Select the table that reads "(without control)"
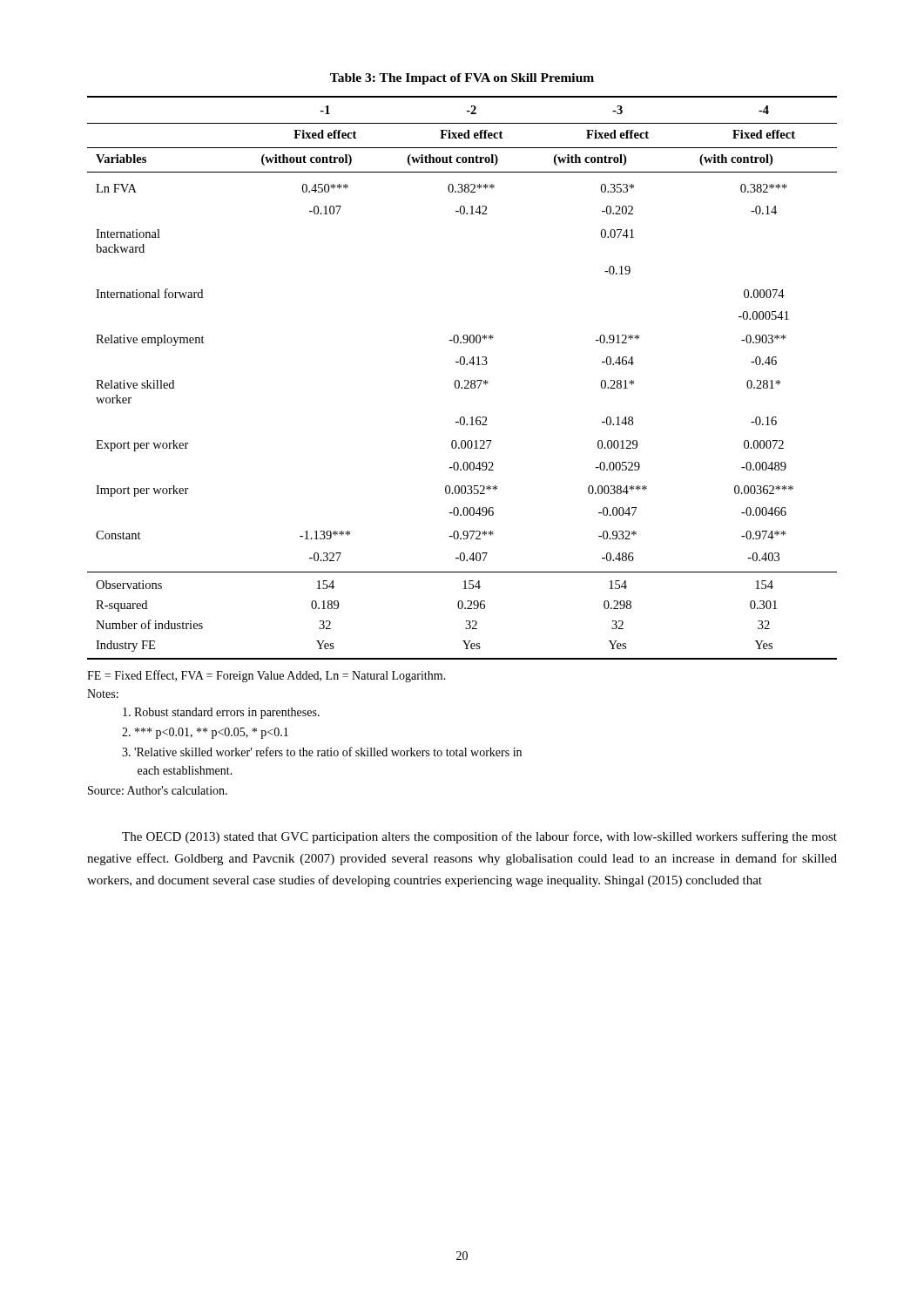 pos(462,378)
